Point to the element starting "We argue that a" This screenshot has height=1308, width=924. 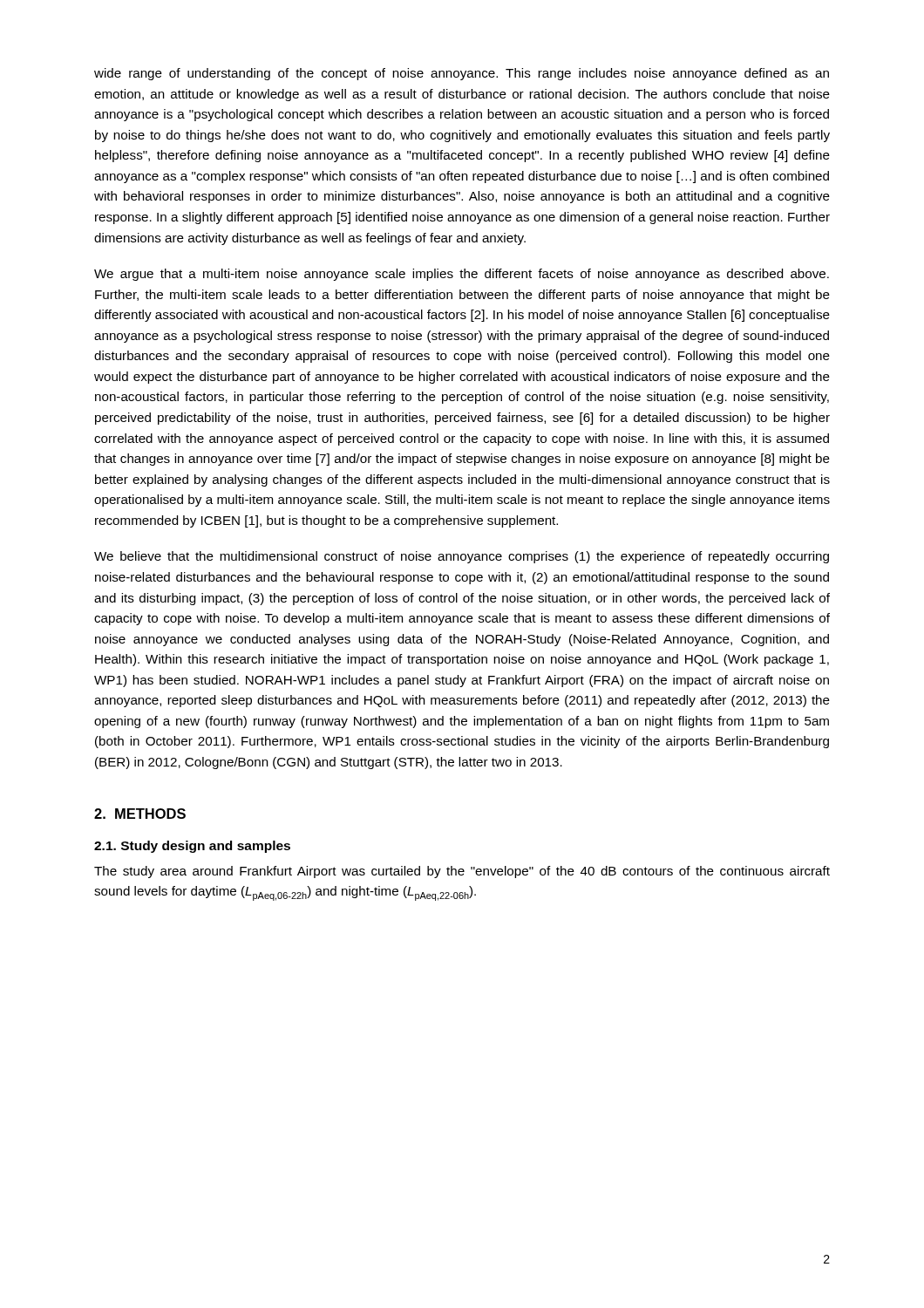pyautogui.click(x=462, y=397)
